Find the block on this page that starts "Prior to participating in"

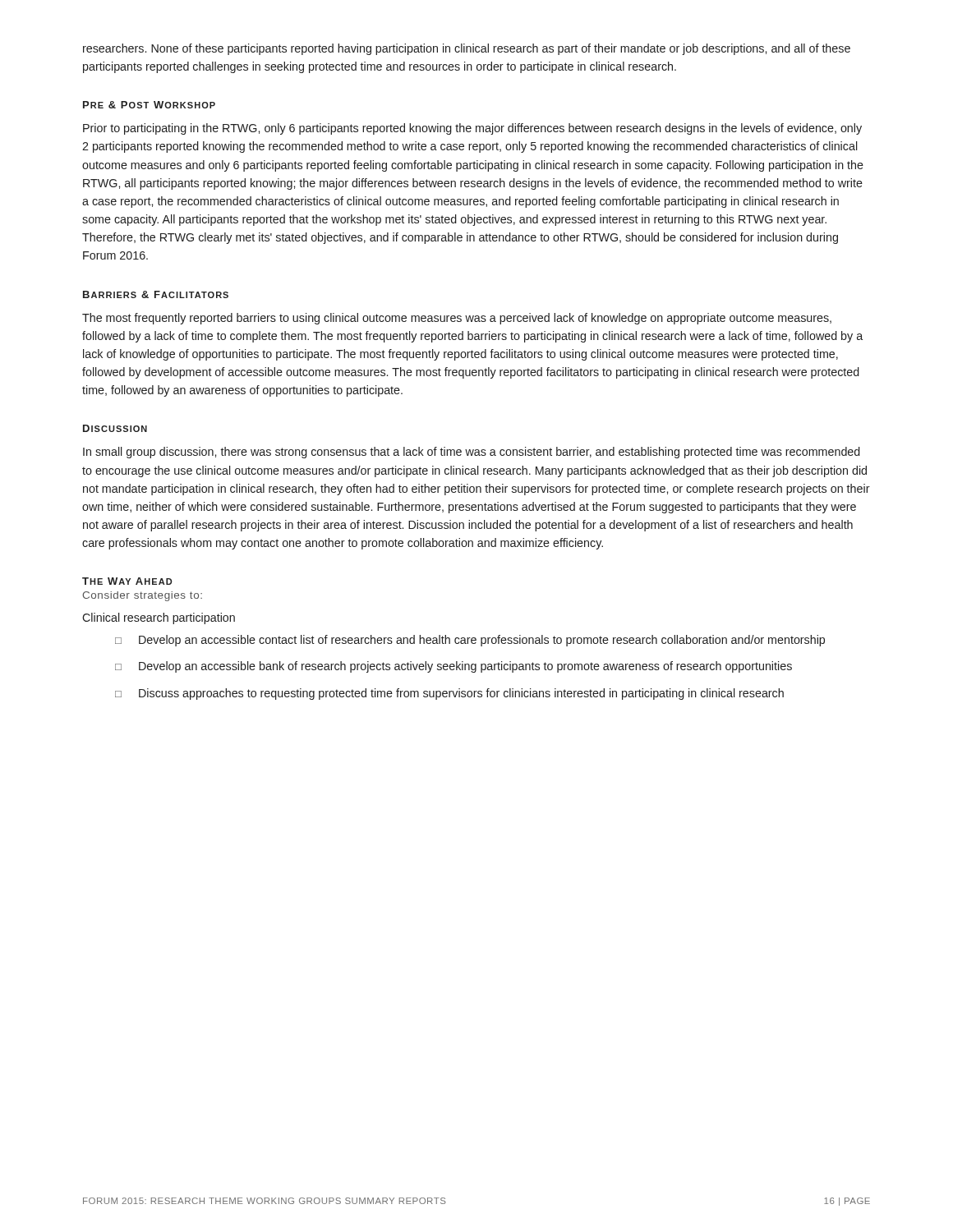(x=473, y=192)
